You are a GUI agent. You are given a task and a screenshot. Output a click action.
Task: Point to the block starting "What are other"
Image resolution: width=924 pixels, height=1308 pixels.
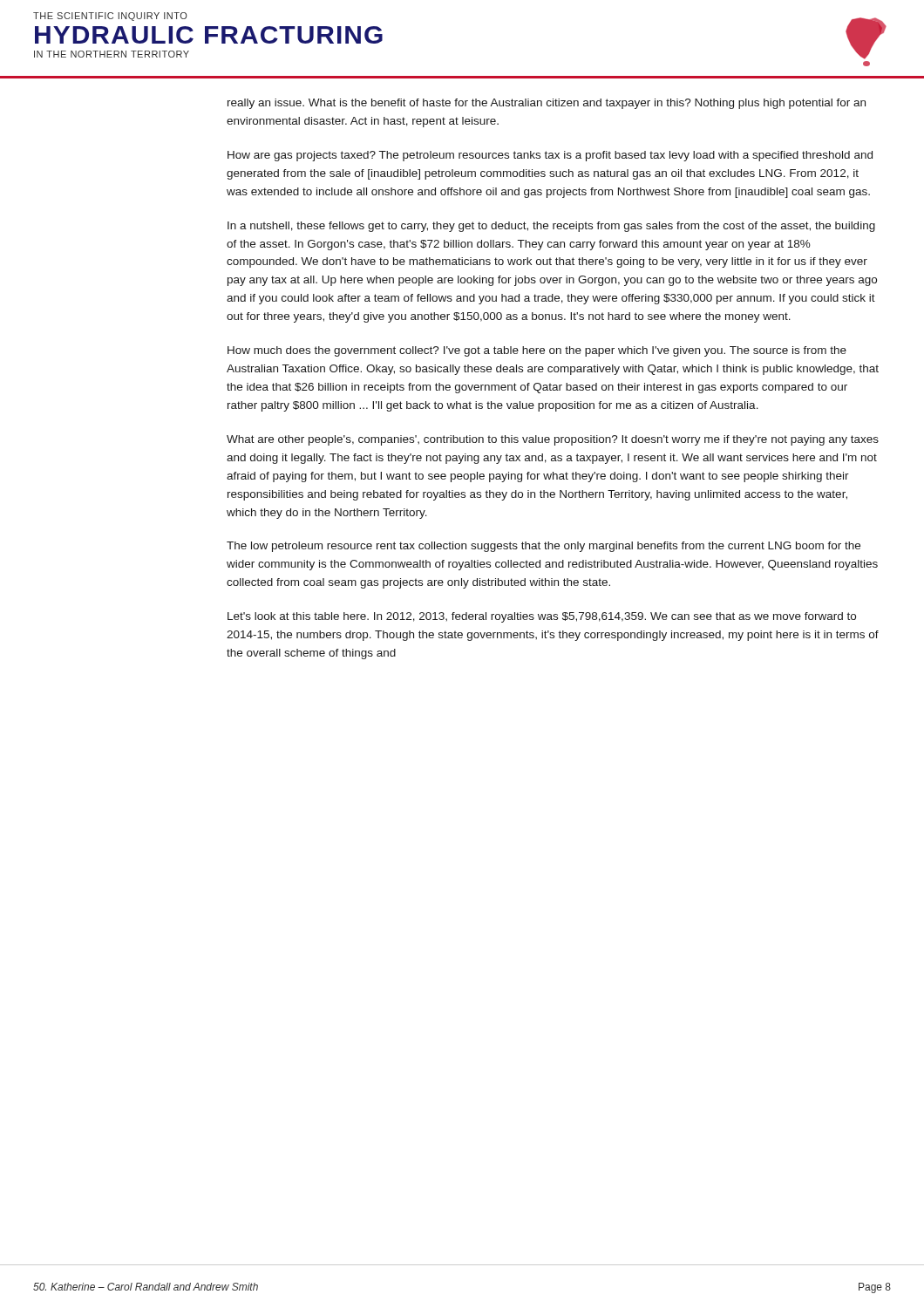tap(553, 475)
